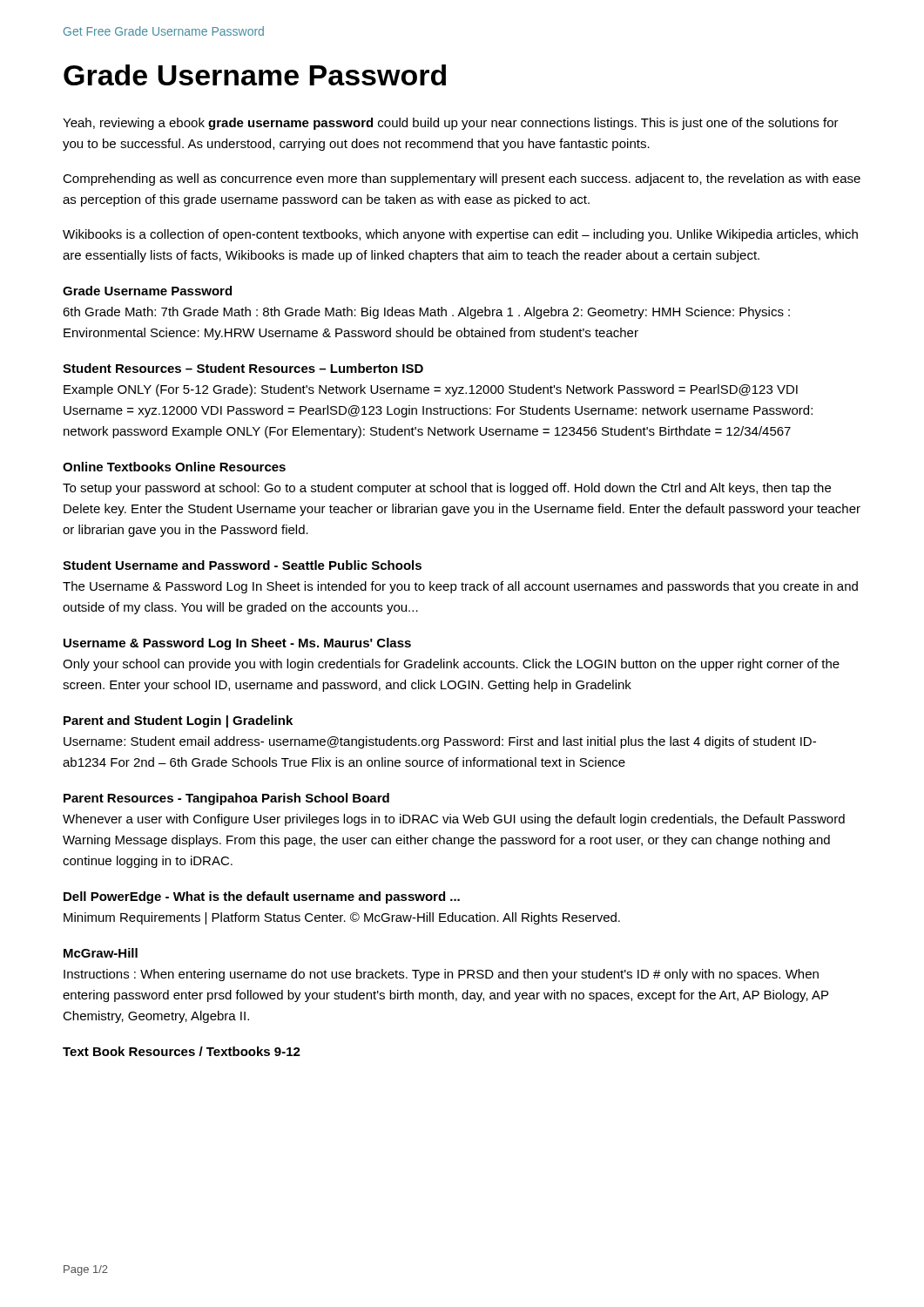The image size is (924, 1307).
Task: Select the section header that reads "Grade Username Password"
Action: pyautogui.click(x=148, y=290)
